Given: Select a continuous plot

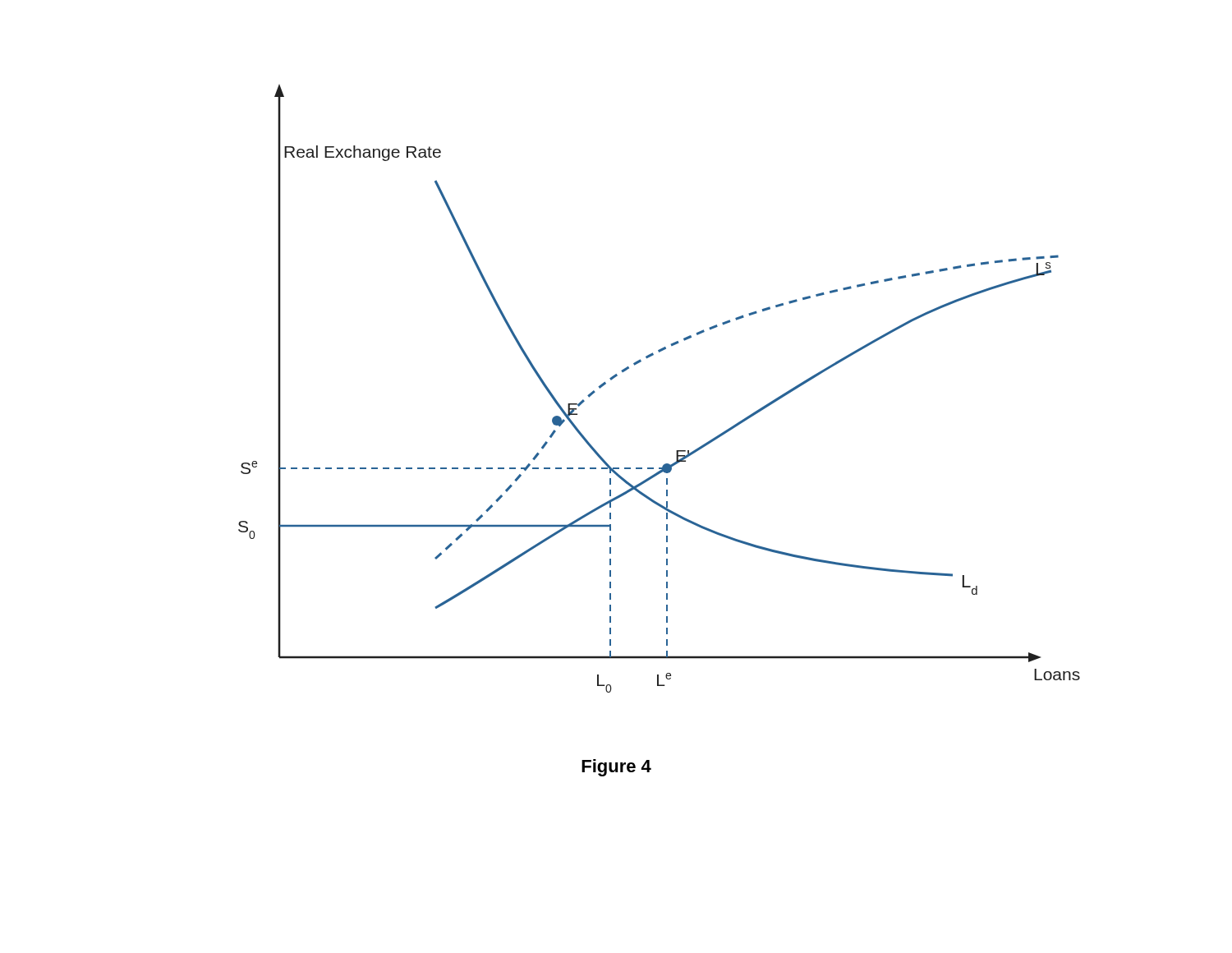Looking at the screenshot, I should coord(616,407).
